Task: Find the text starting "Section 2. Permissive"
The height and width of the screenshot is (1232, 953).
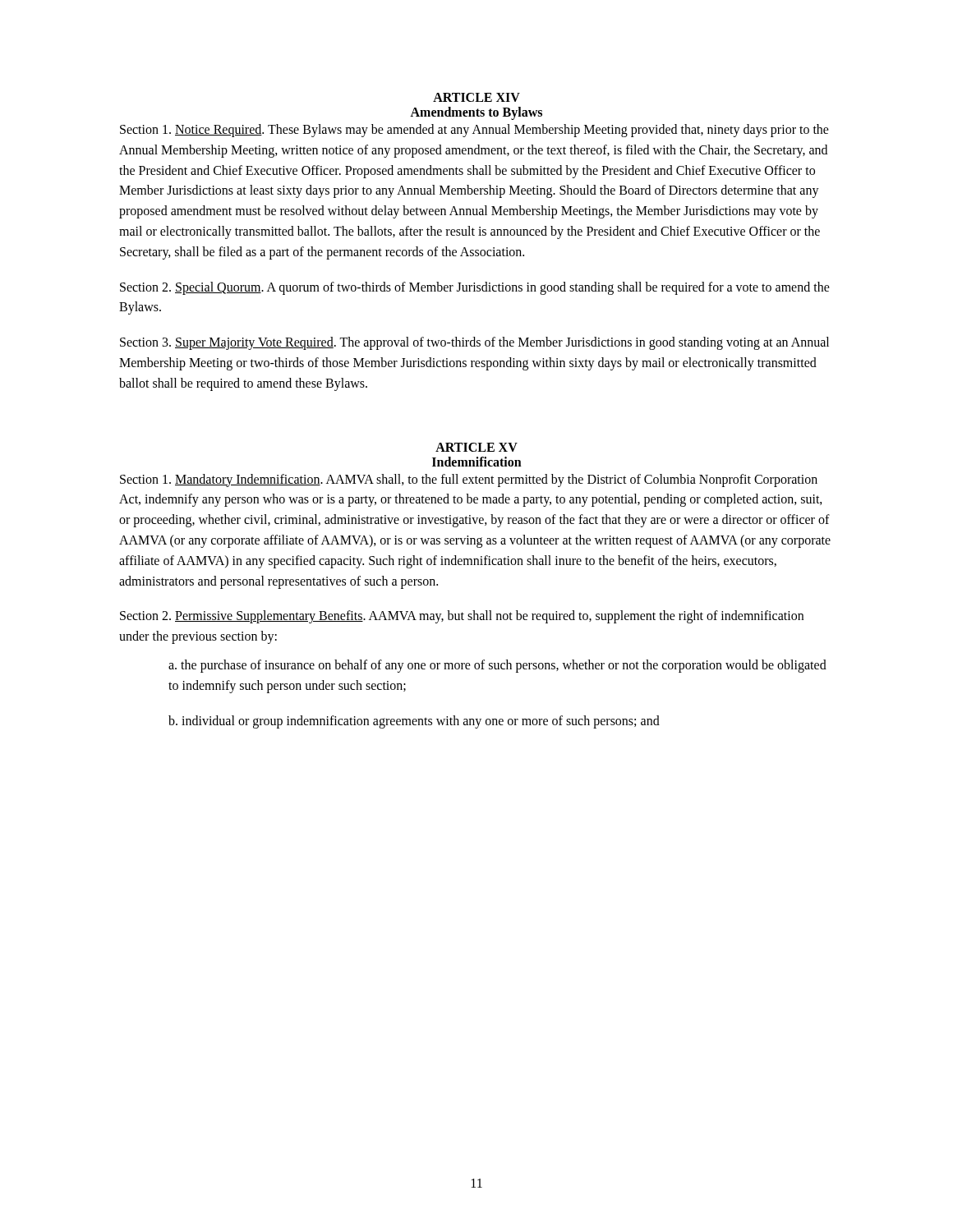Action: click(x=462, y=626)
